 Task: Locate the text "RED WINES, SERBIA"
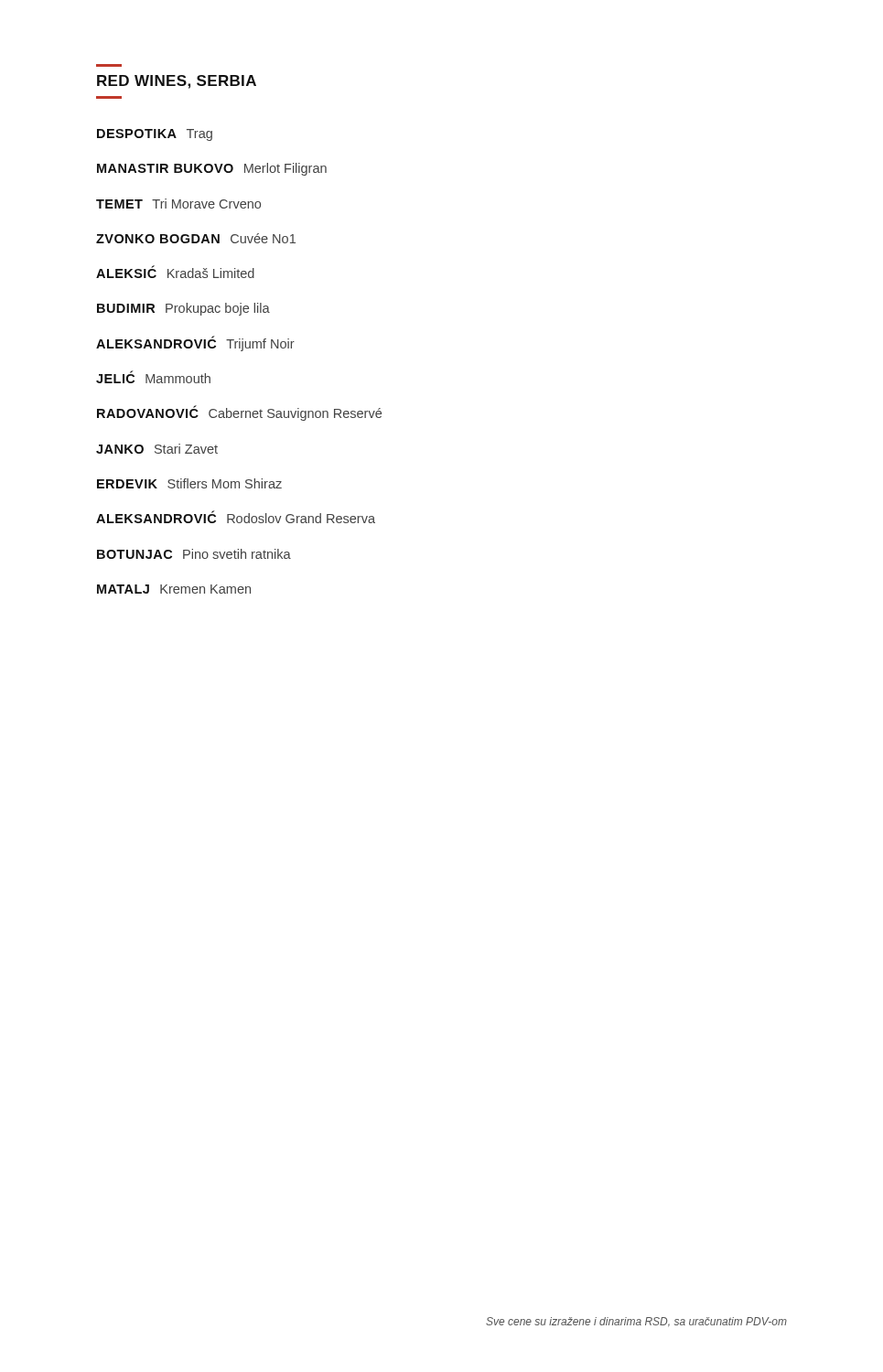pyautogui.click(x=177, y=82)
